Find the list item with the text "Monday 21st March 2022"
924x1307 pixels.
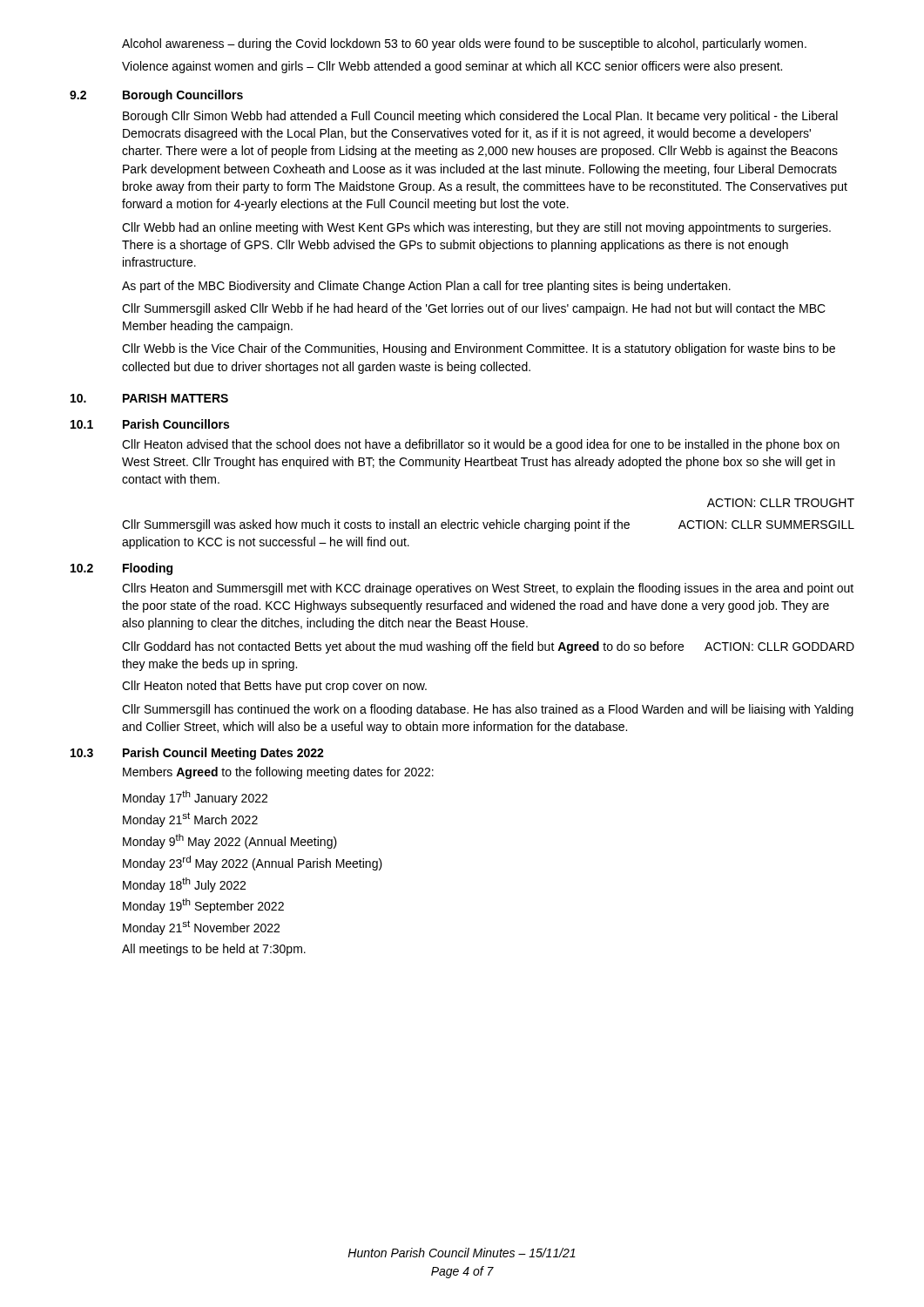pos(190,818)
